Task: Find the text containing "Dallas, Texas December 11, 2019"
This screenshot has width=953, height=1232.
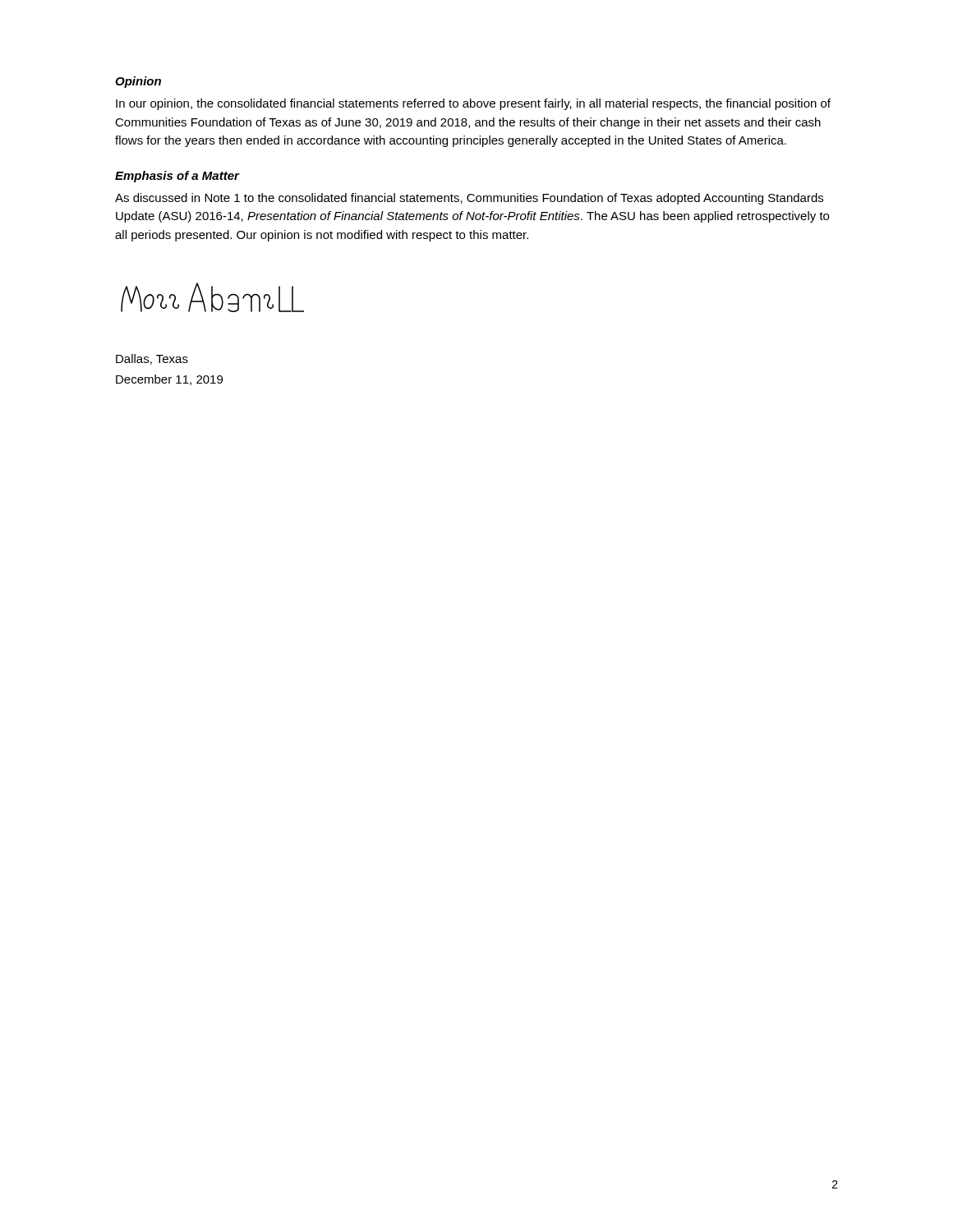Action: point(169,369)
